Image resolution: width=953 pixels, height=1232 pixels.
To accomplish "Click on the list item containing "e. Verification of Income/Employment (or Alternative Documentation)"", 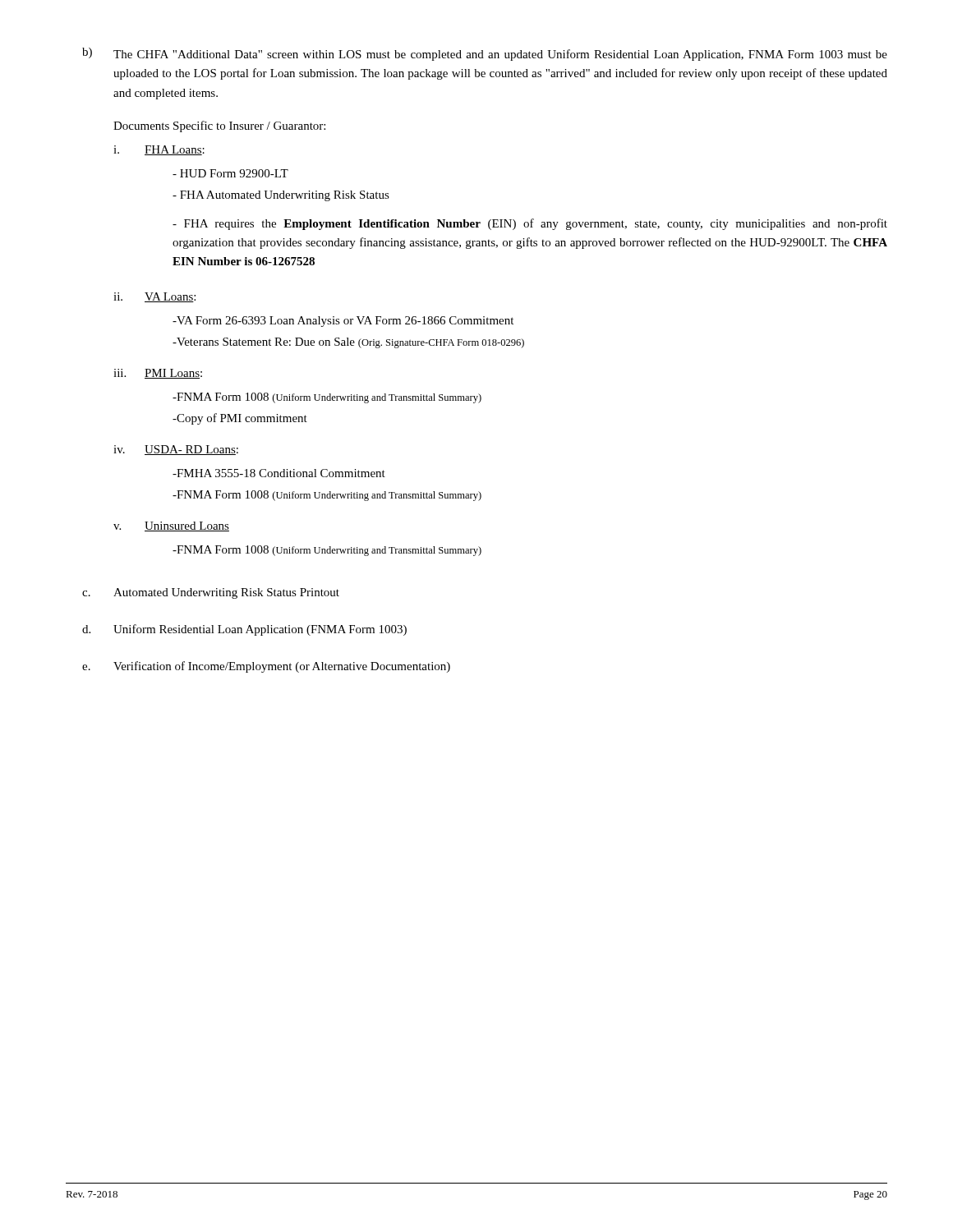I will coord(266,666).
